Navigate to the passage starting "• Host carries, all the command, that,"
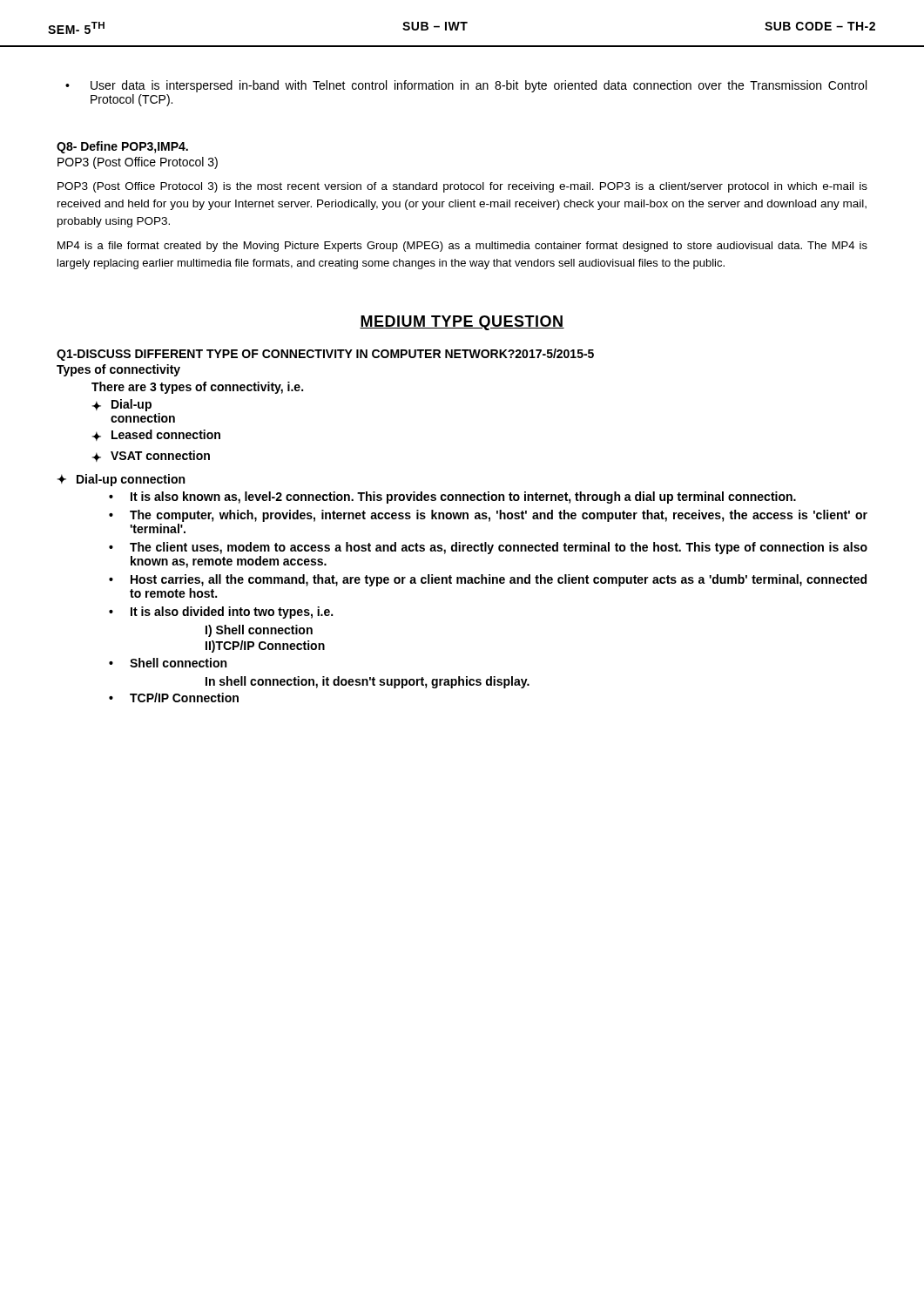The image size is (924, 1307). click(x=488, y=587)
